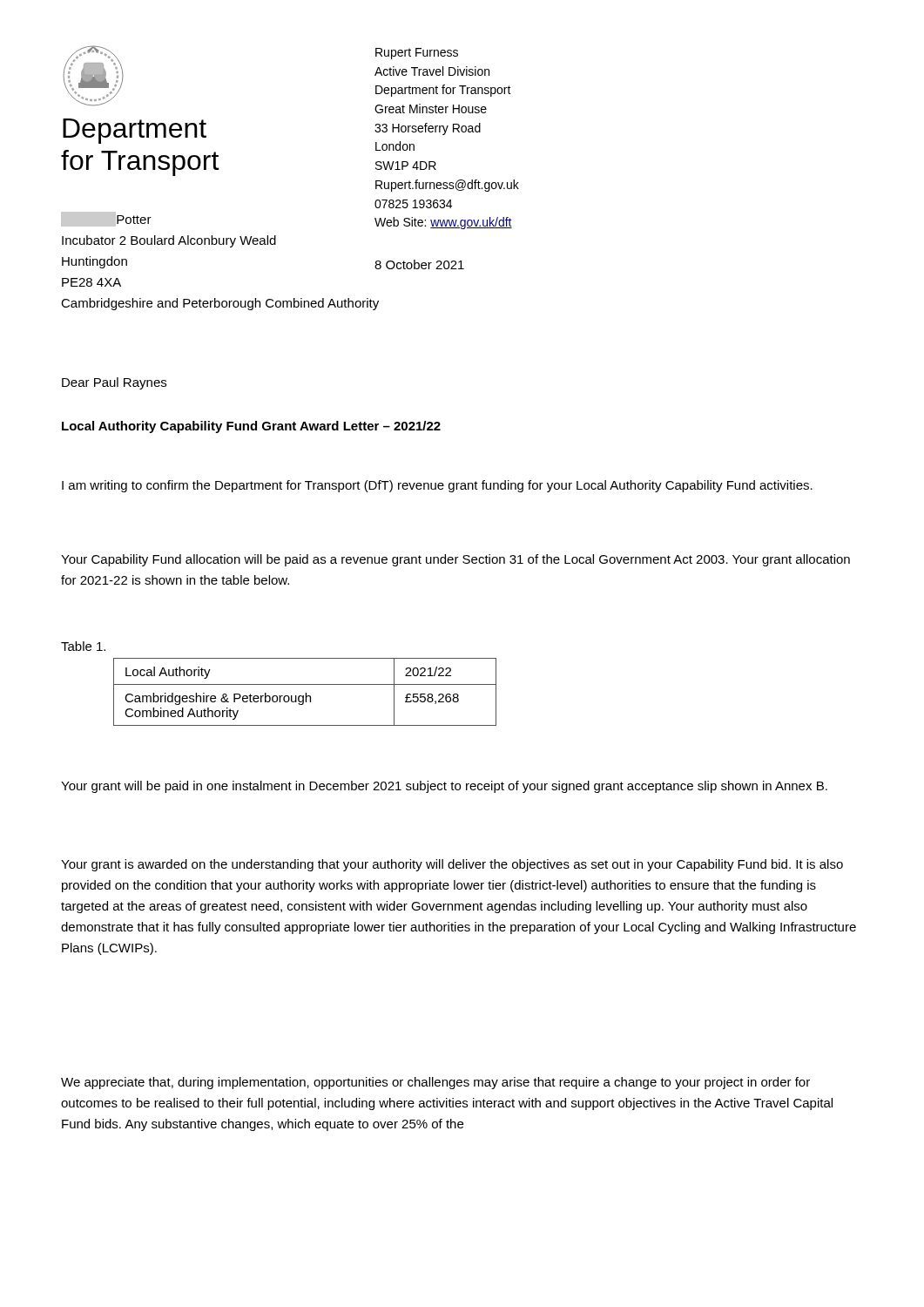
Task: Find "Table 1." on this page
Action: [84, 646]
